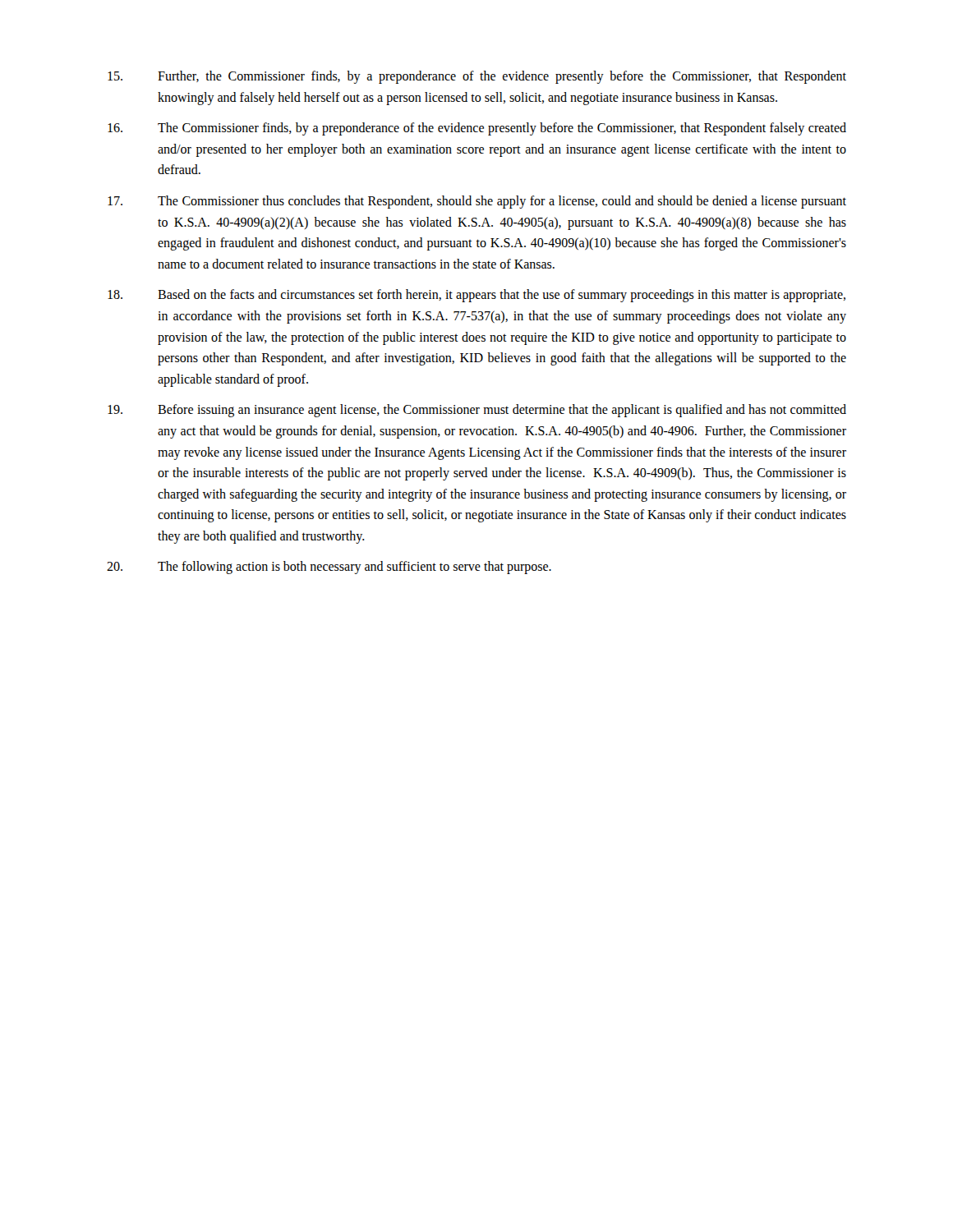Click the passage that begins "18. Based on the"
953x1232 pixels.
point(476,337)
